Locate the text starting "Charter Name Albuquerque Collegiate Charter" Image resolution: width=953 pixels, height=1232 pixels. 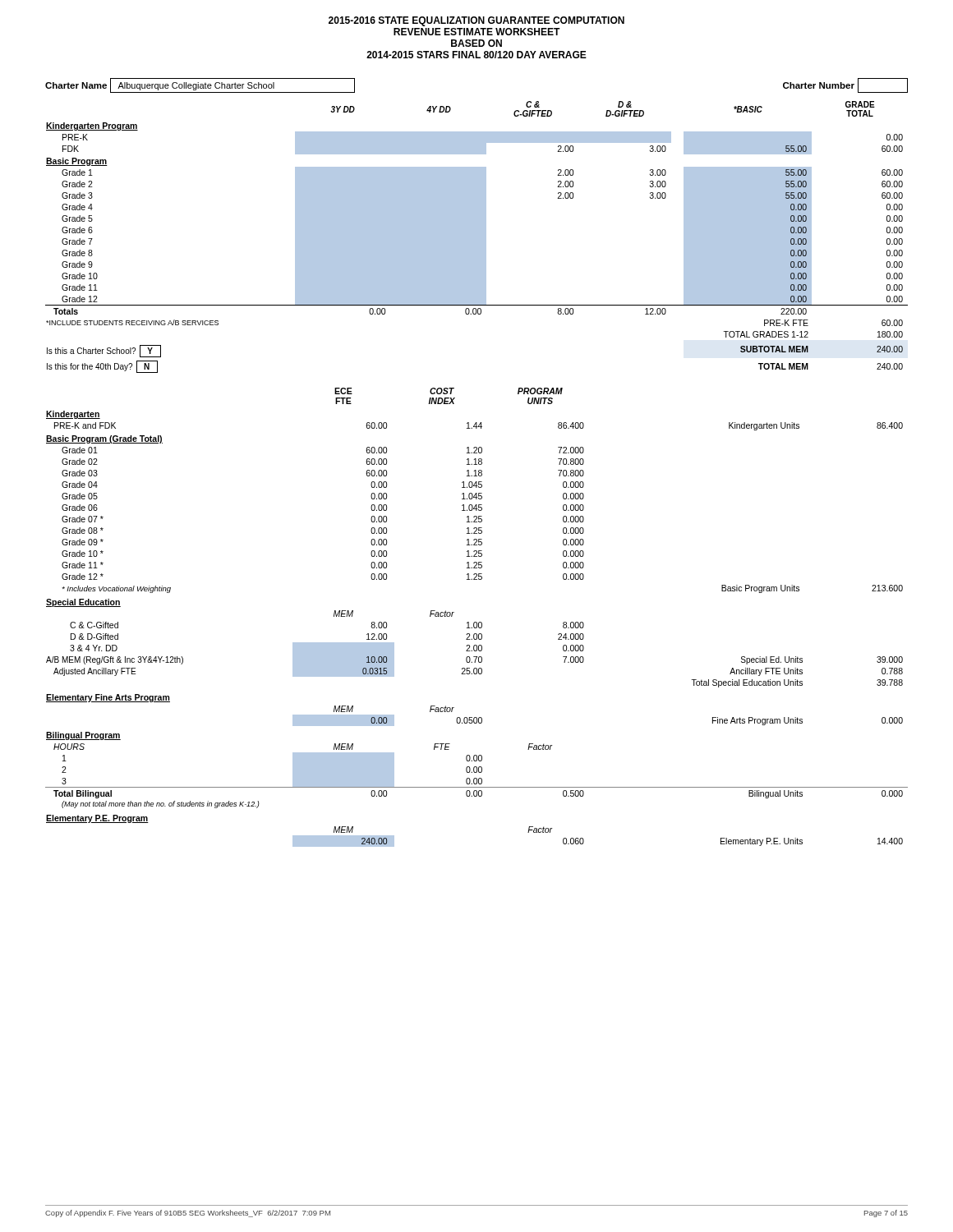click(232, 85)
